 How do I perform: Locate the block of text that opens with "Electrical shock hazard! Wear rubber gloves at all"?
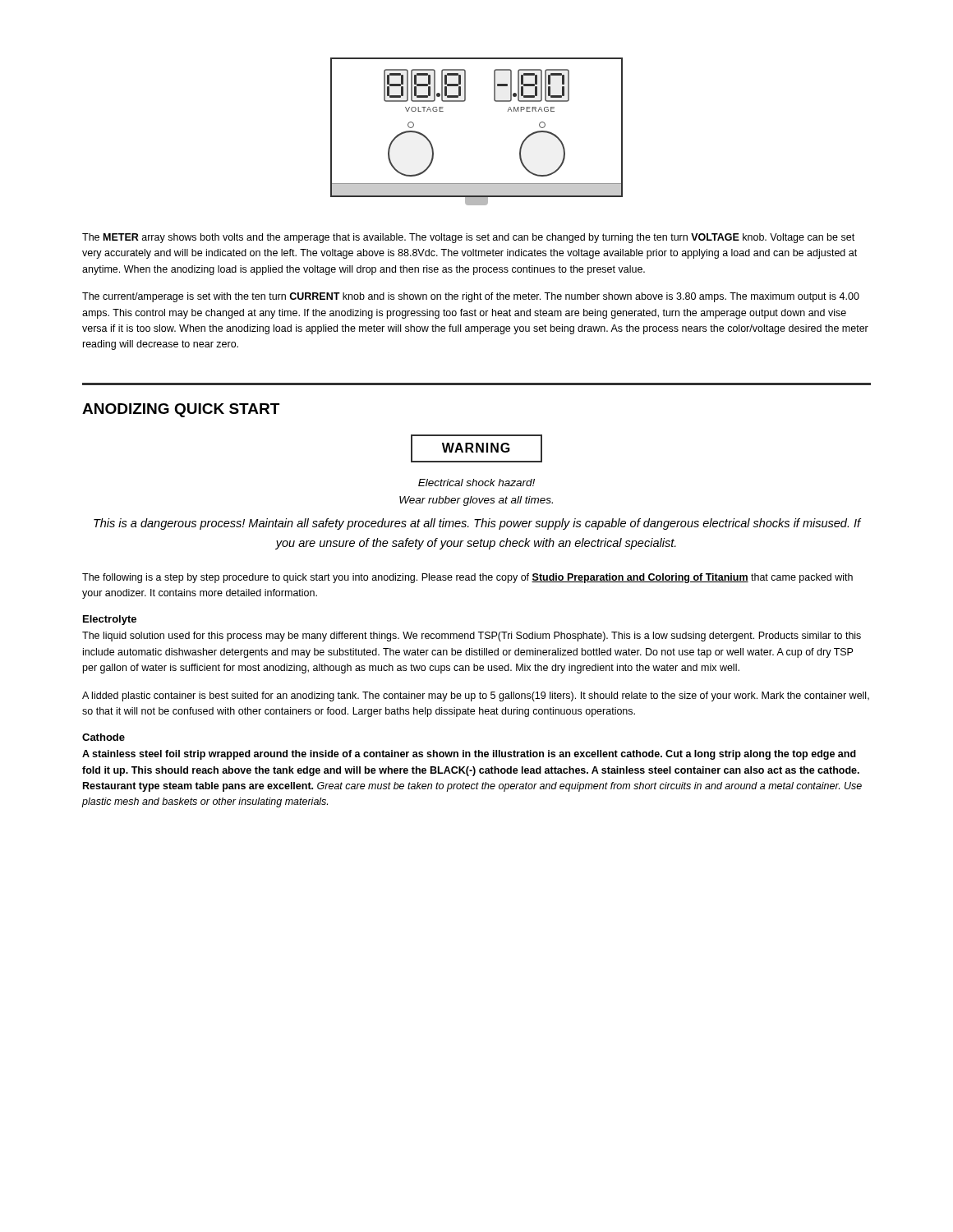pos(476,491)
